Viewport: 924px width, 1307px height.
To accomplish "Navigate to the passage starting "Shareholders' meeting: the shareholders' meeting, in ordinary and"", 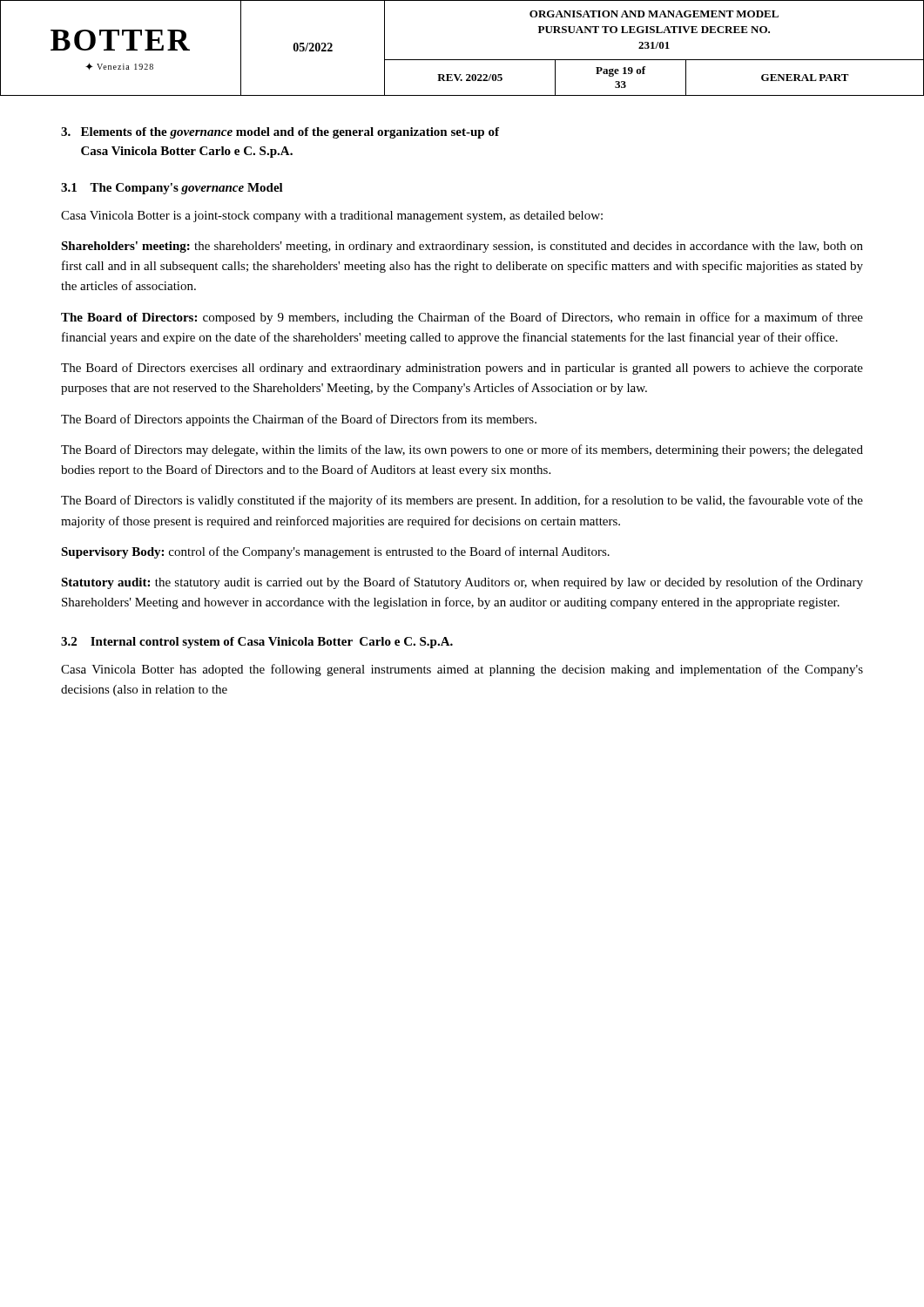I will coord(462,266).
